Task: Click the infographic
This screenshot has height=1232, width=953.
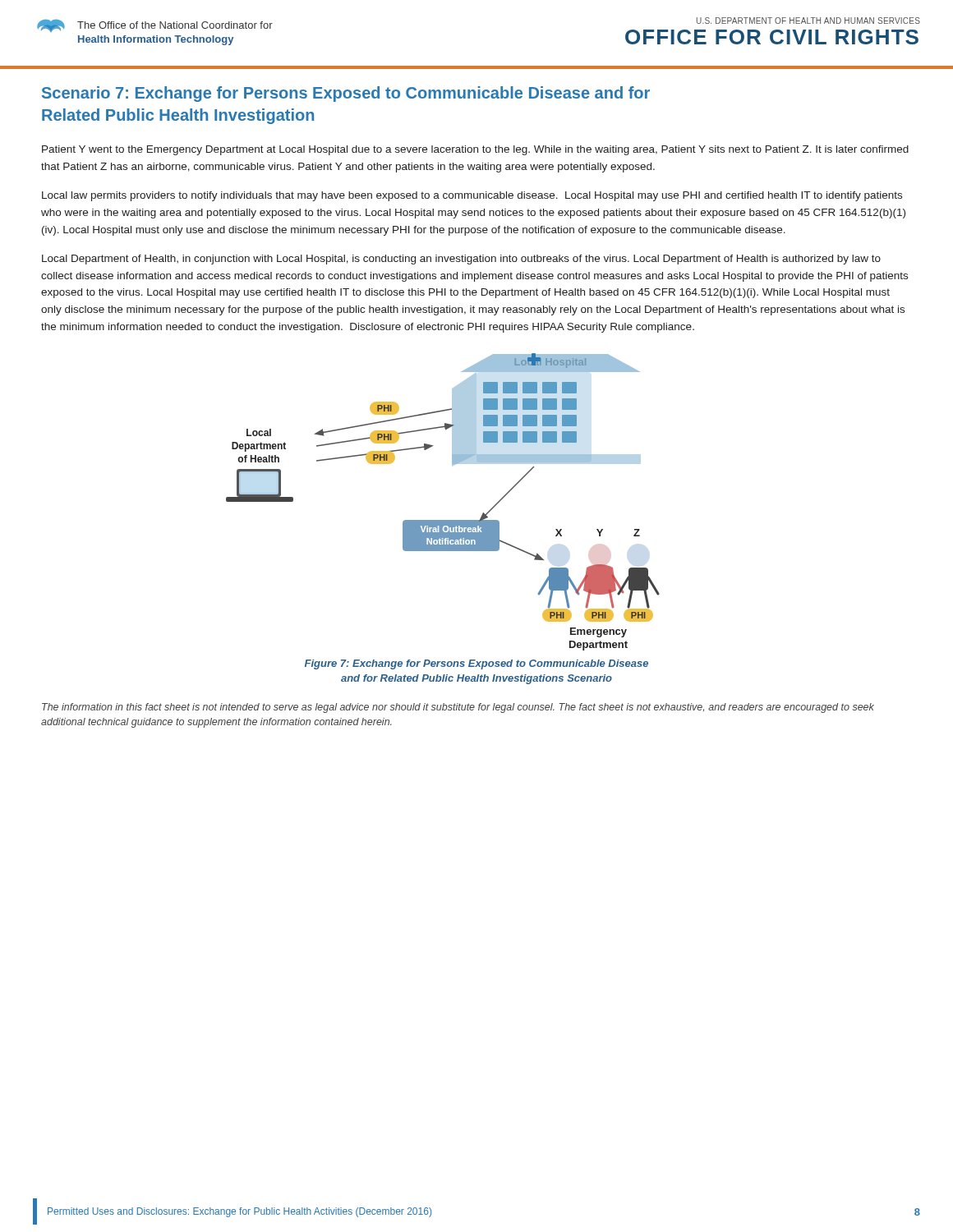Action: [476, 500]
